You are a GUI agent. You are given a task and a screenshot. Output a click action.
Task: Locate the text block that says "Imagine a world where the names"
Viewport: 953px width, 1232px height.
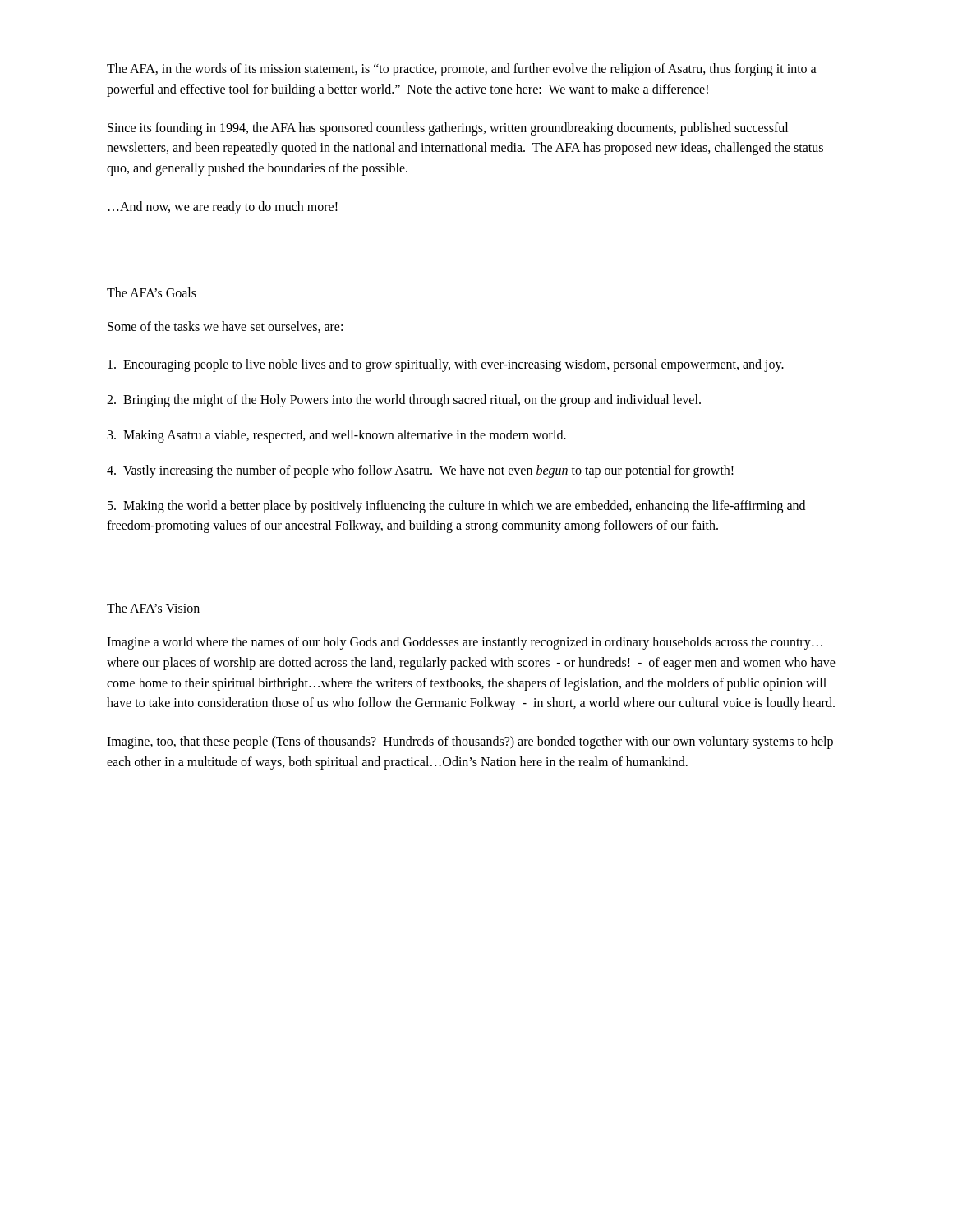coord(471,672)
